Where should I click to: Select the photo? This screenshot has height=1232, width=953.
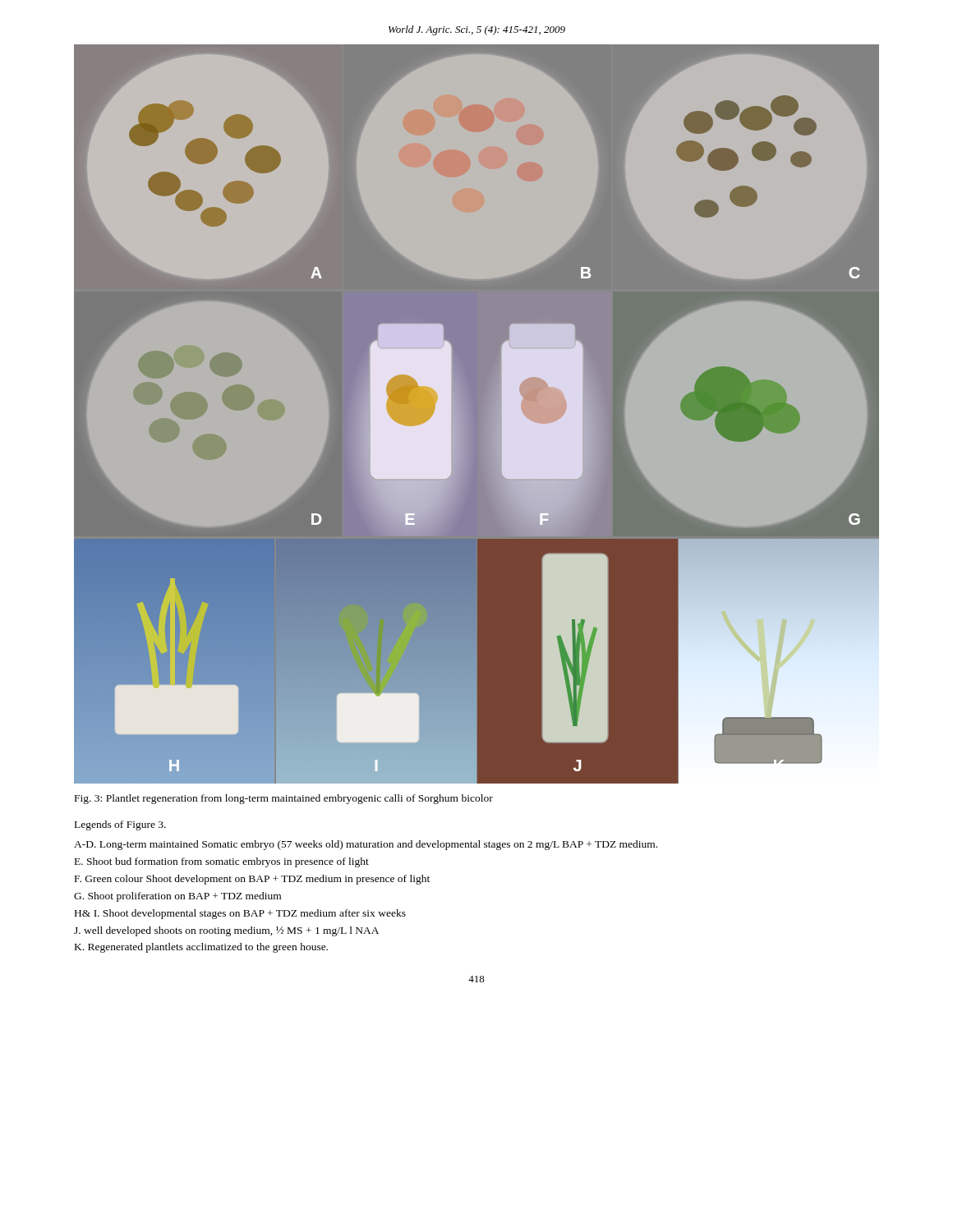coord(476,414)
